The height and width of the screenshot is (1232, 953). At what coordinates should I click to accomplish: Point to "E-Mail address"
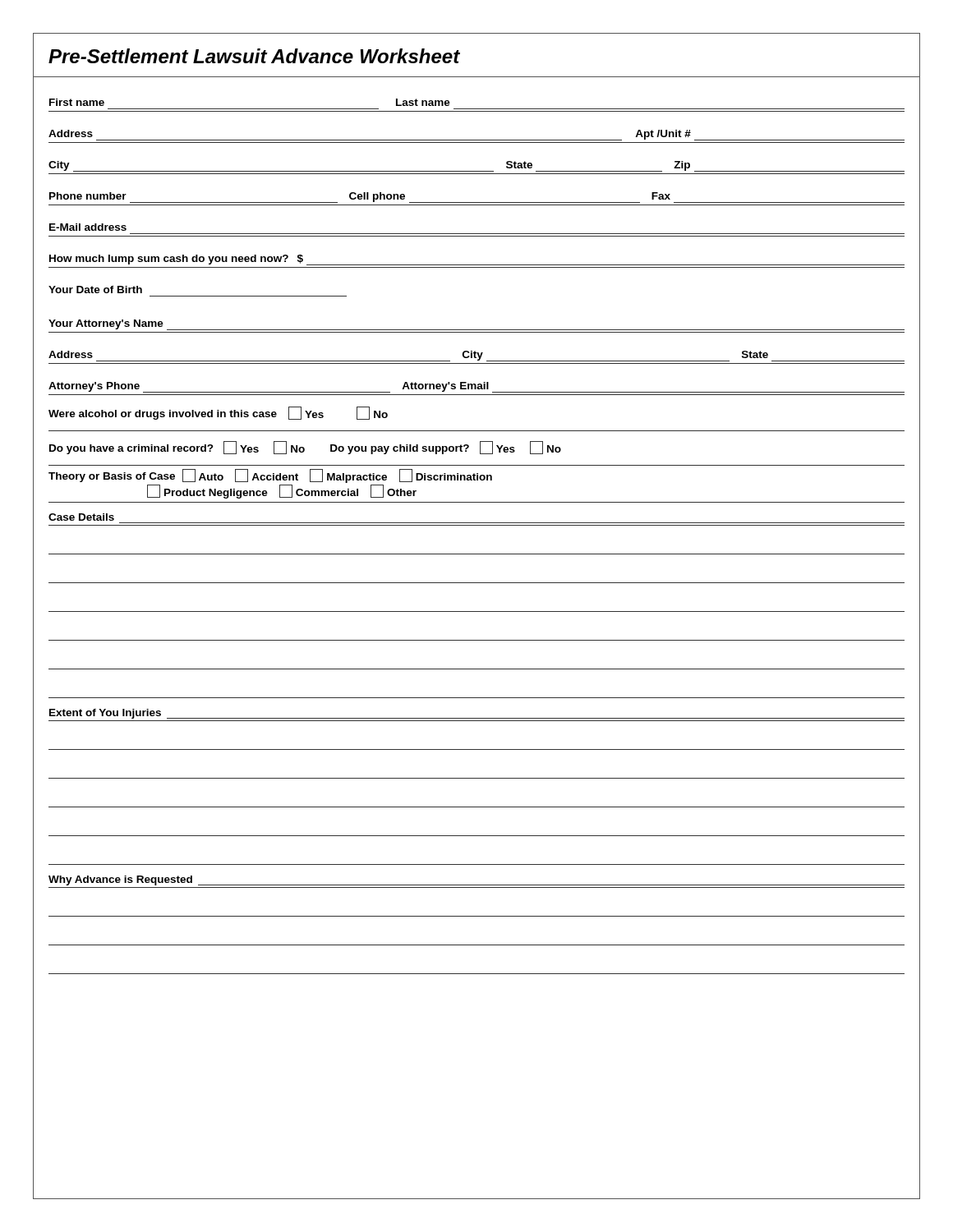pyautogui.click(x=476, y=227)
